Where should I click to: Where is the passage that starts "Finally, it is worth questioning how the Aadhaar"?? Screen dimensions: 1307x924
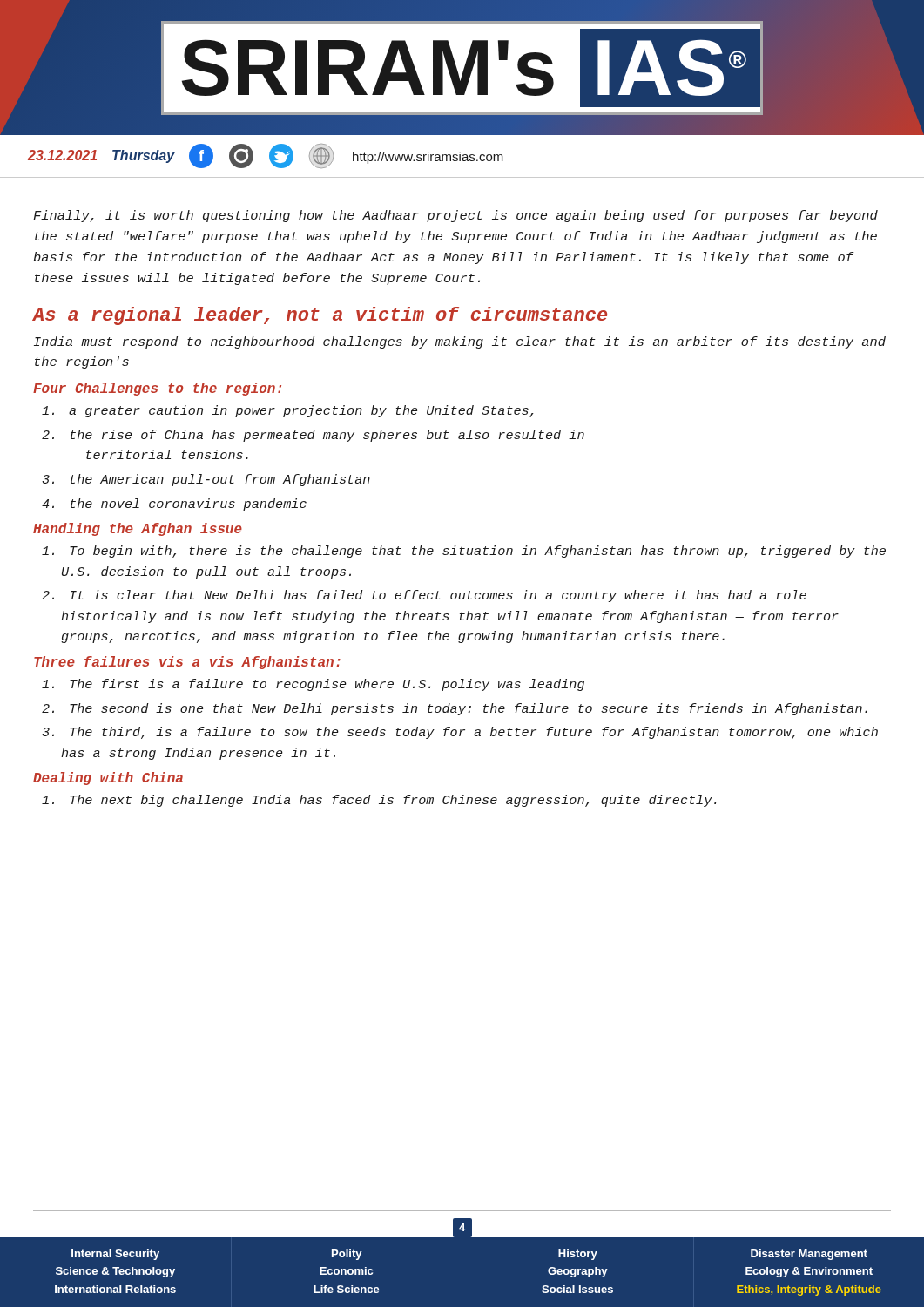pyautogui.click(x=455, y=247)
